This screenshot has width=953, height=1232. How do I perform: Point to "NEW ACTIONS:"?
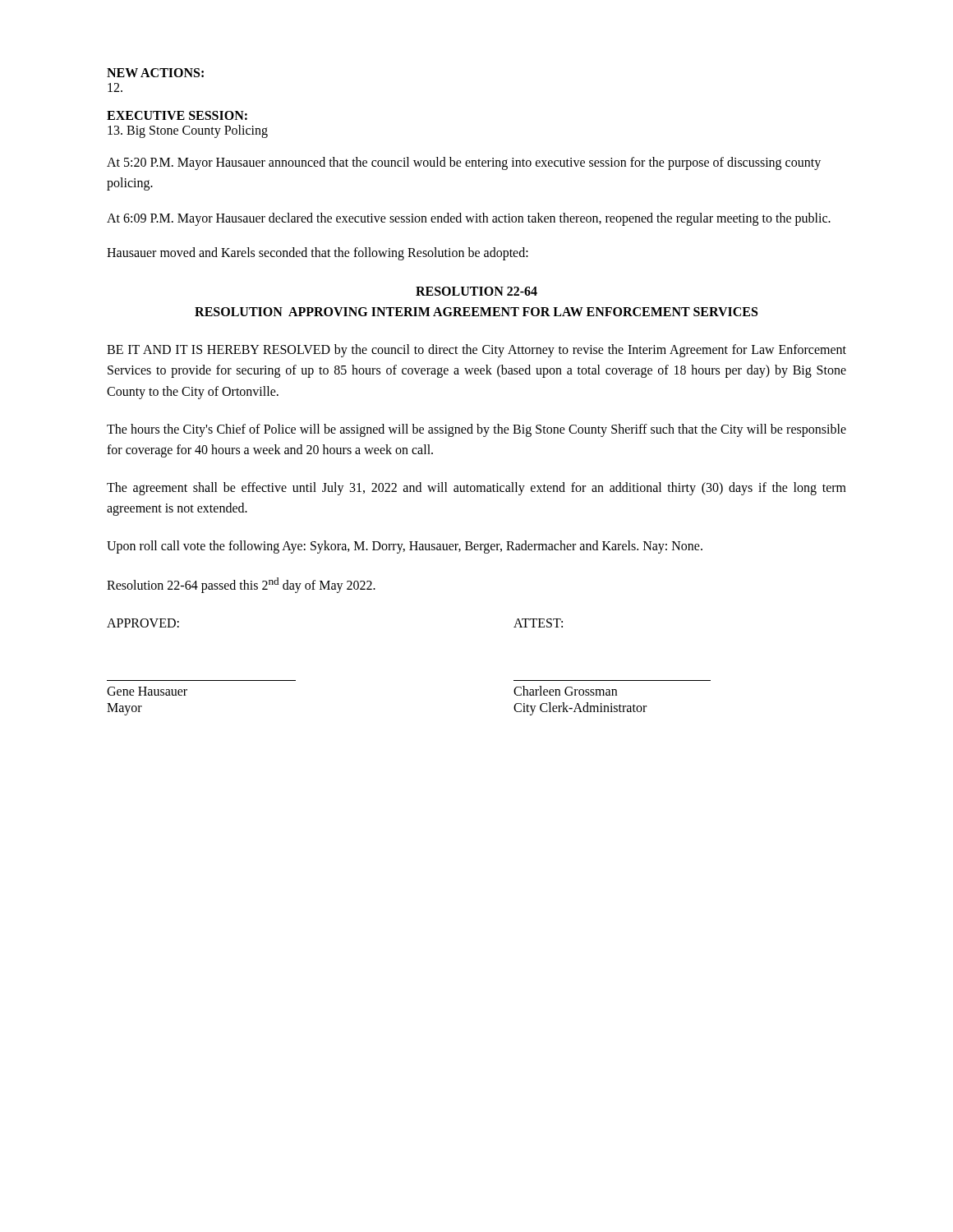click(156, 73)
